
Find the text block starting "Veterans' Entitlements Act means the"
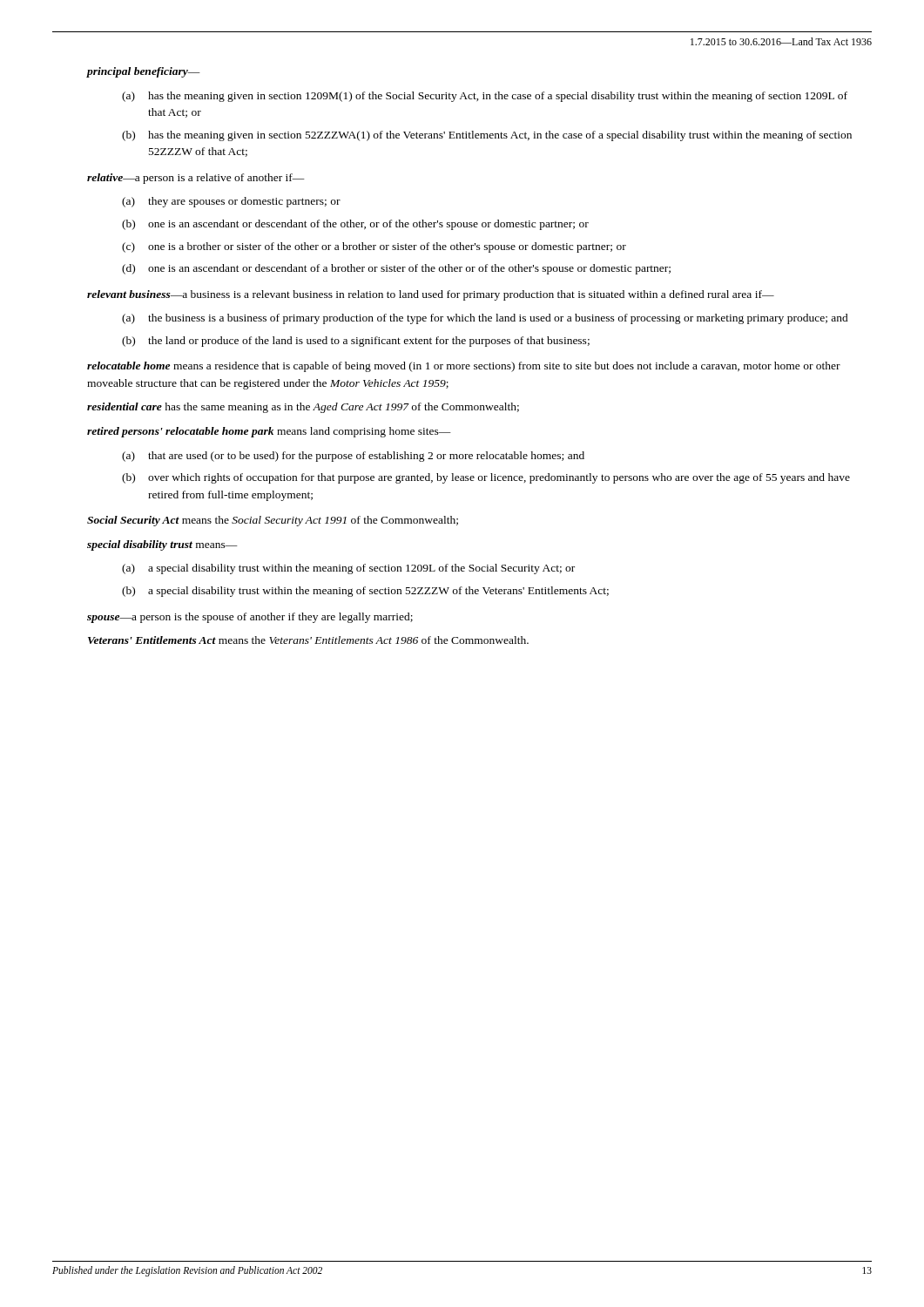(x=308, y=640)
